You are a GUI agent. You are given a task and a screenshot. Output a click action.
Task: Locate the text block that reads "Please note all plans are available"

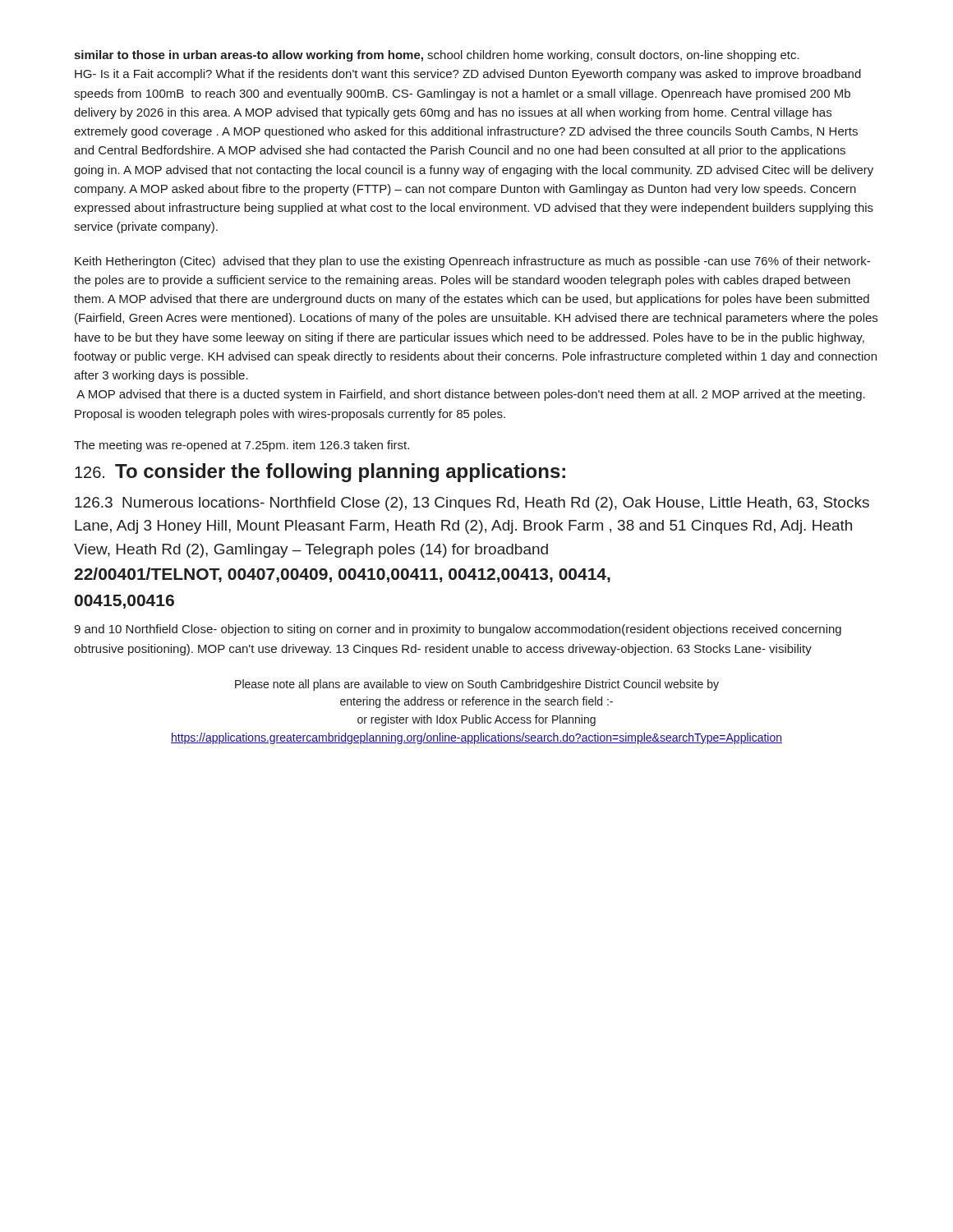pyautogui.click(x=476, y=711)
